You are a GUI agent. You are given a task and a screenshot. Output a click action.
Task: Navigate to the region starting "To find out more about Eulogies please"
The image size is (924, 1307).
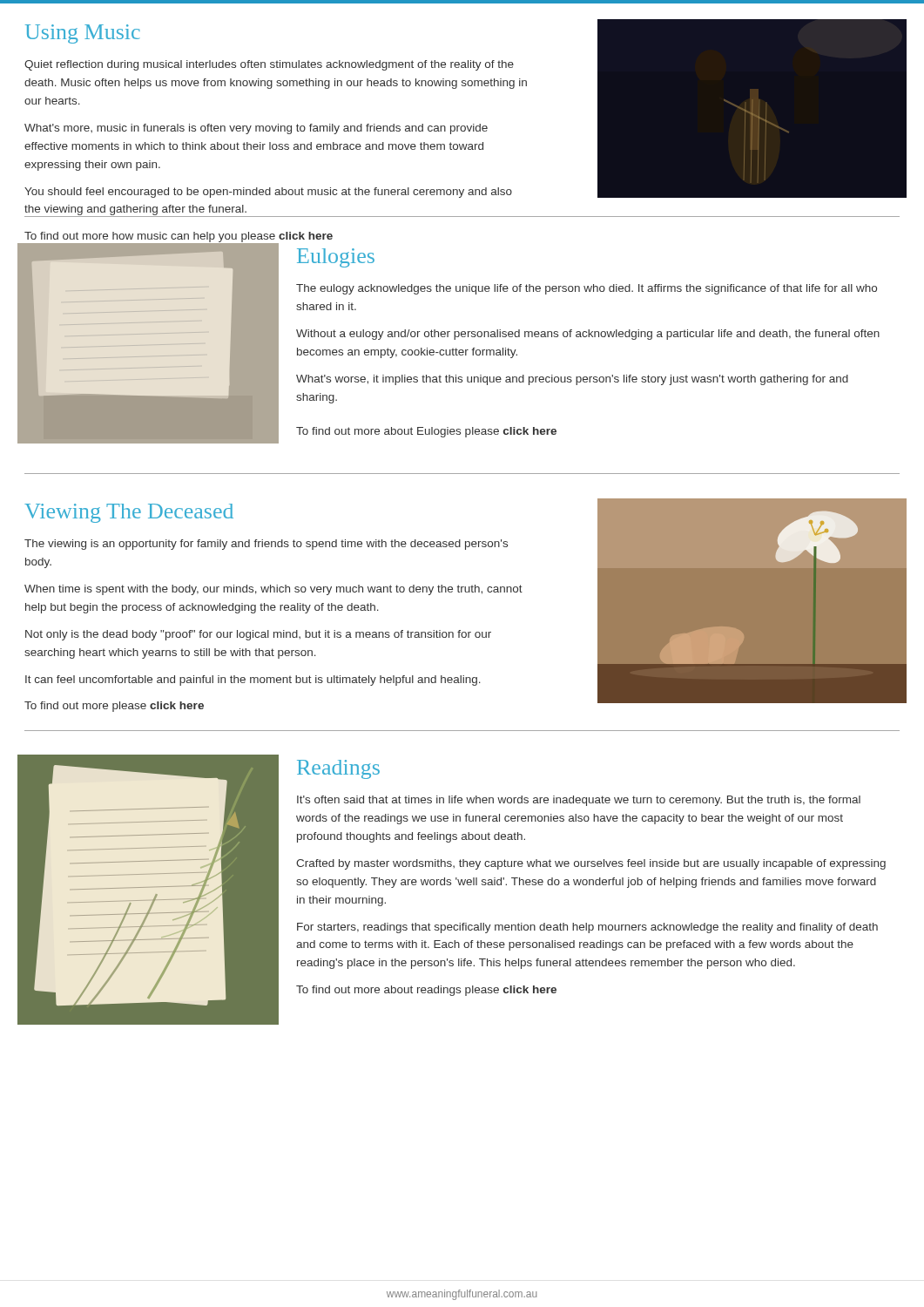coord(427,431)
